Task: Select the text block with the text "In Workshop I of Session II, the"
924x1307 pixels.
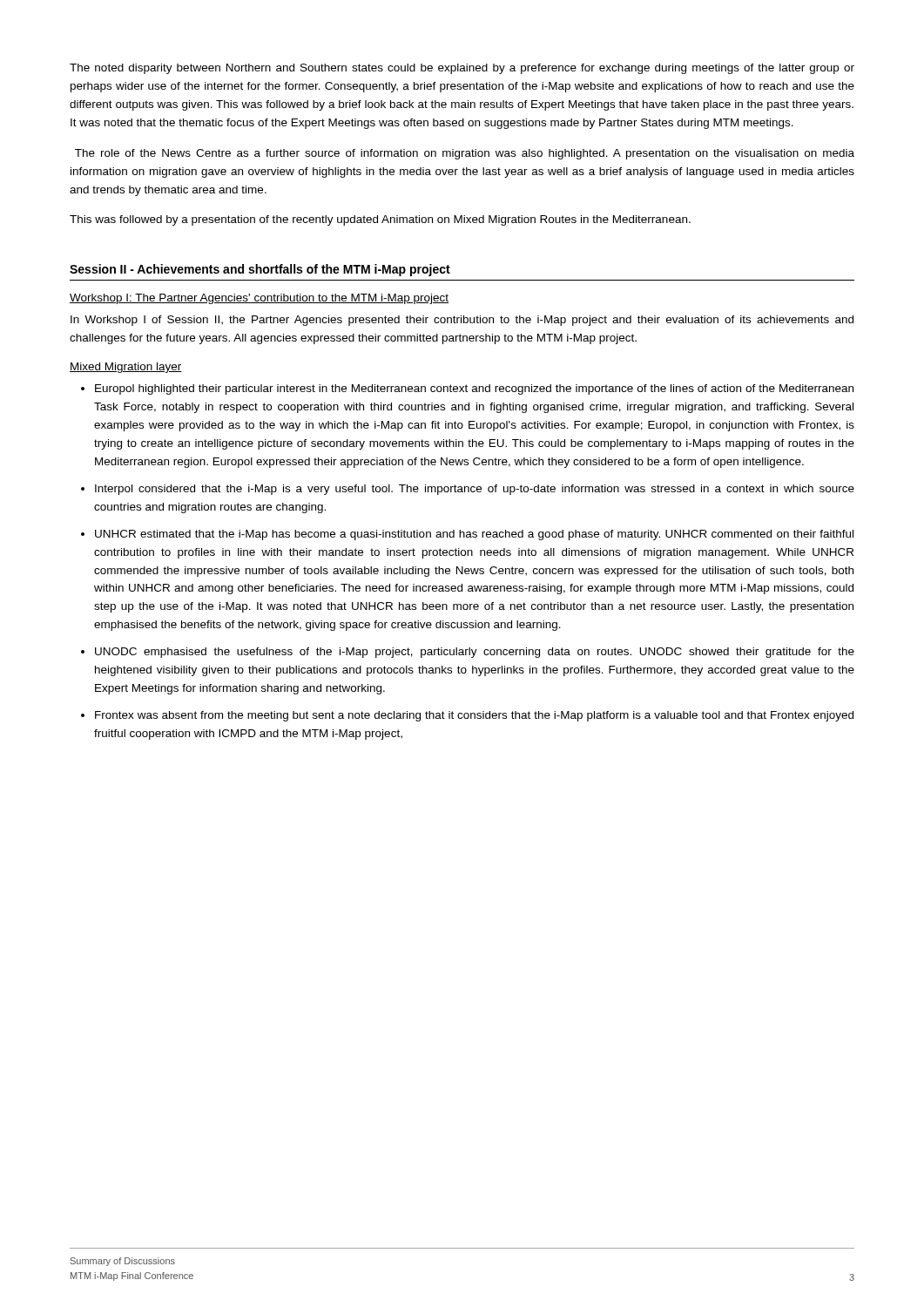Action: coord(462,329)
